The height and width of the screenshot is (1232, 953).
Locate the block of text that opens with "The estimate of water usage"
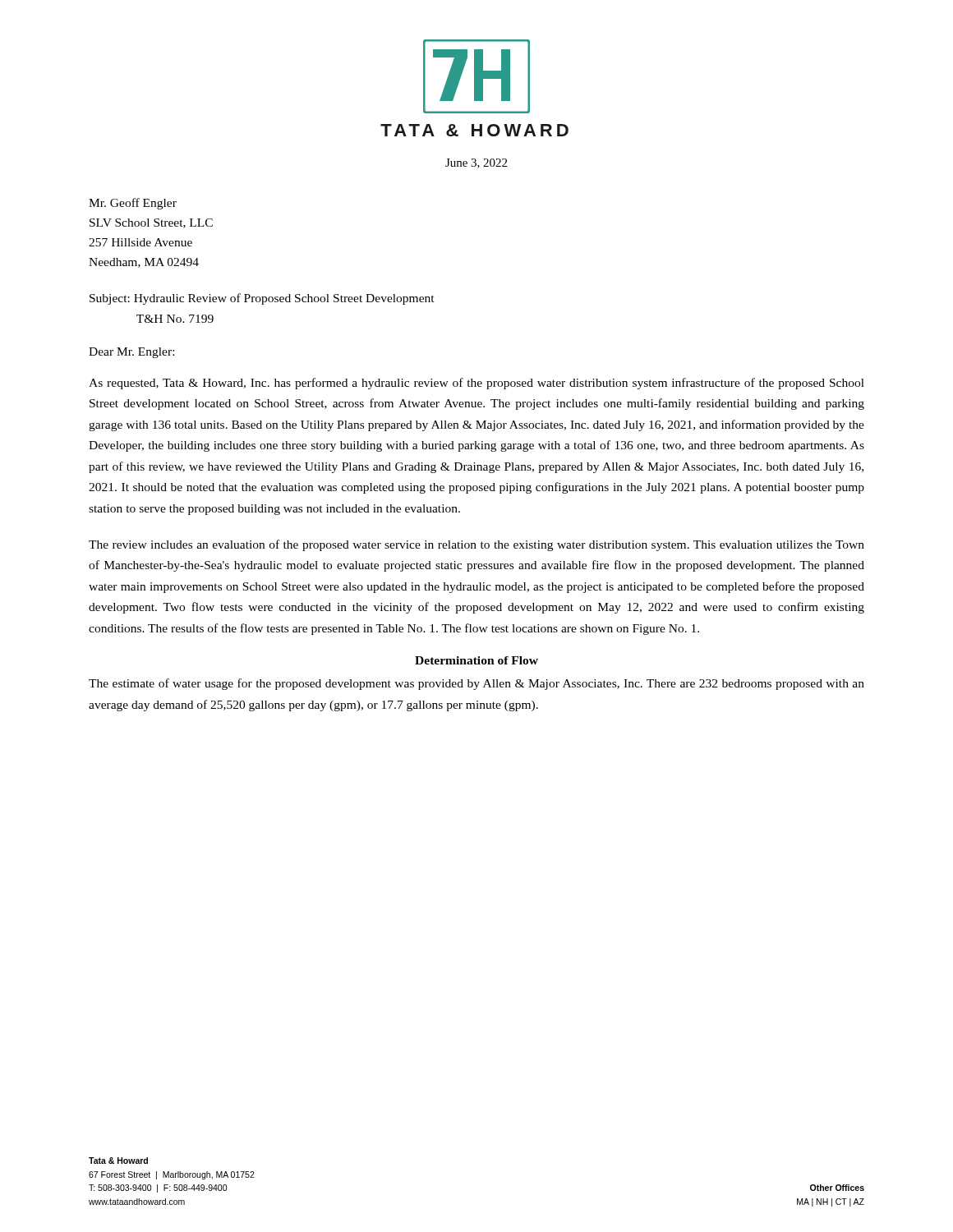point(476,694)
